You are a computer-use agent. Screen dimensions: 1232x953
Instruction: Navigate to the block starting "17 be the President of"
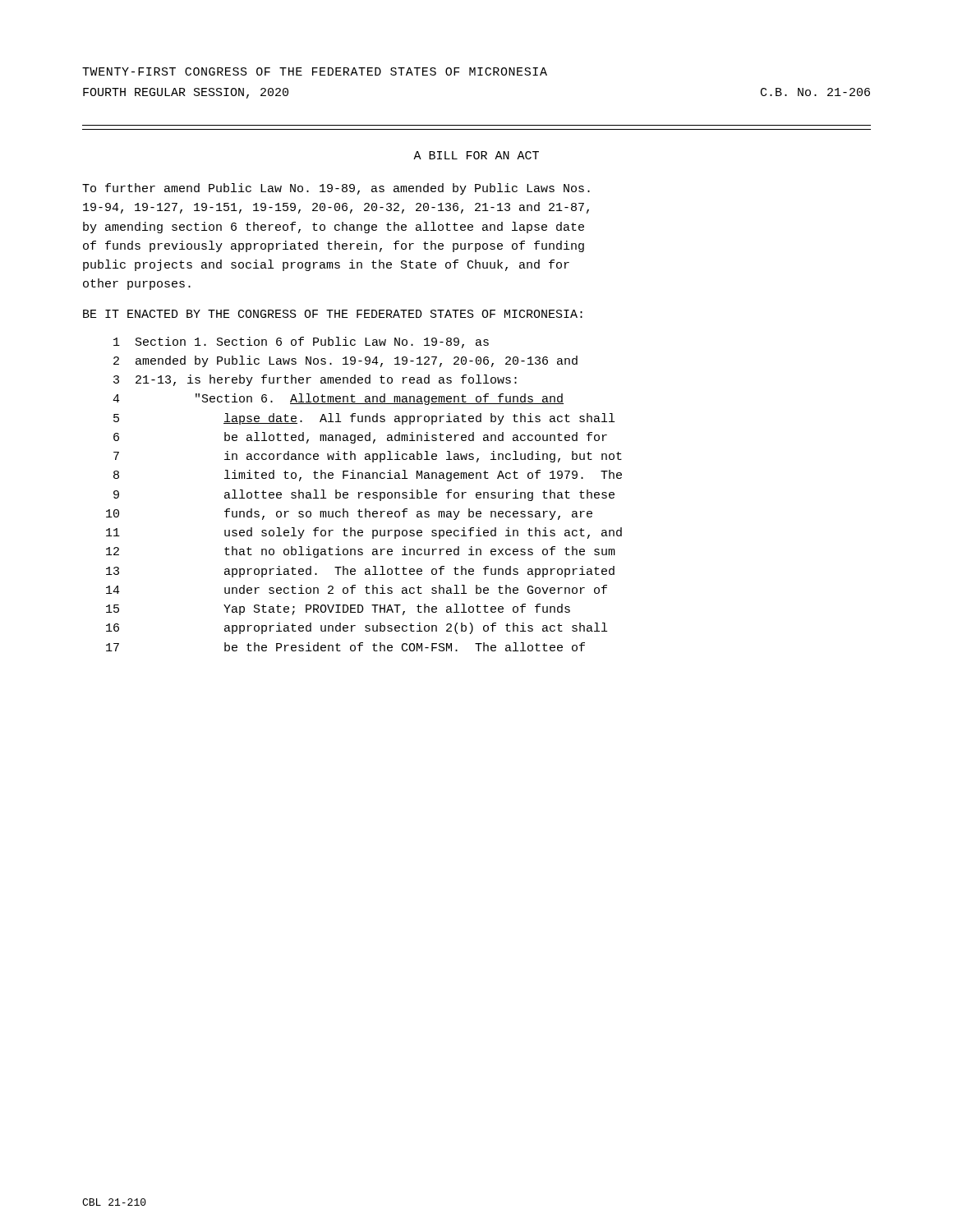point(476,648)
